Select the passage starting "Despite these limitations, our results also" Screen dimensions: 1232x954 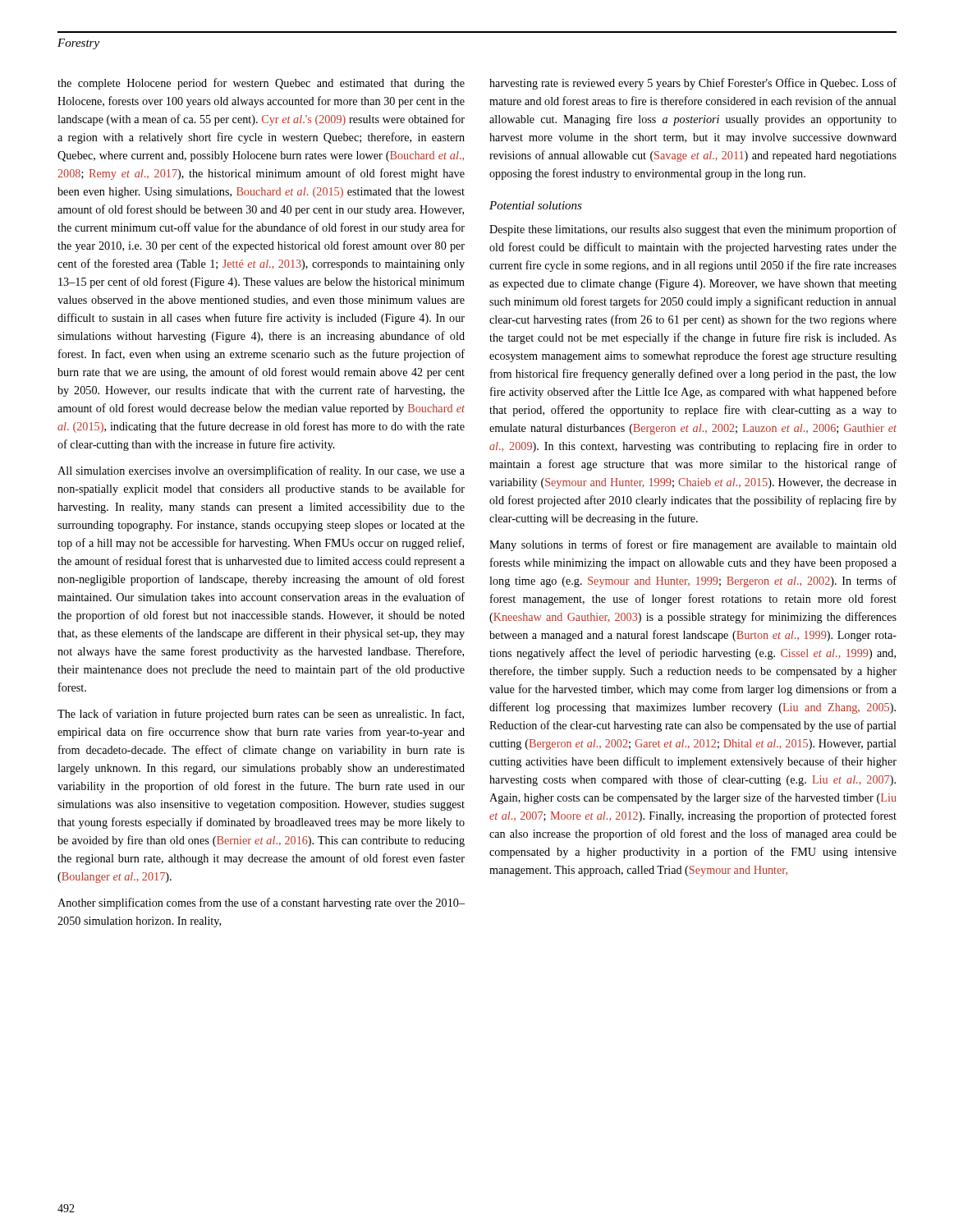tap(693, 373)
